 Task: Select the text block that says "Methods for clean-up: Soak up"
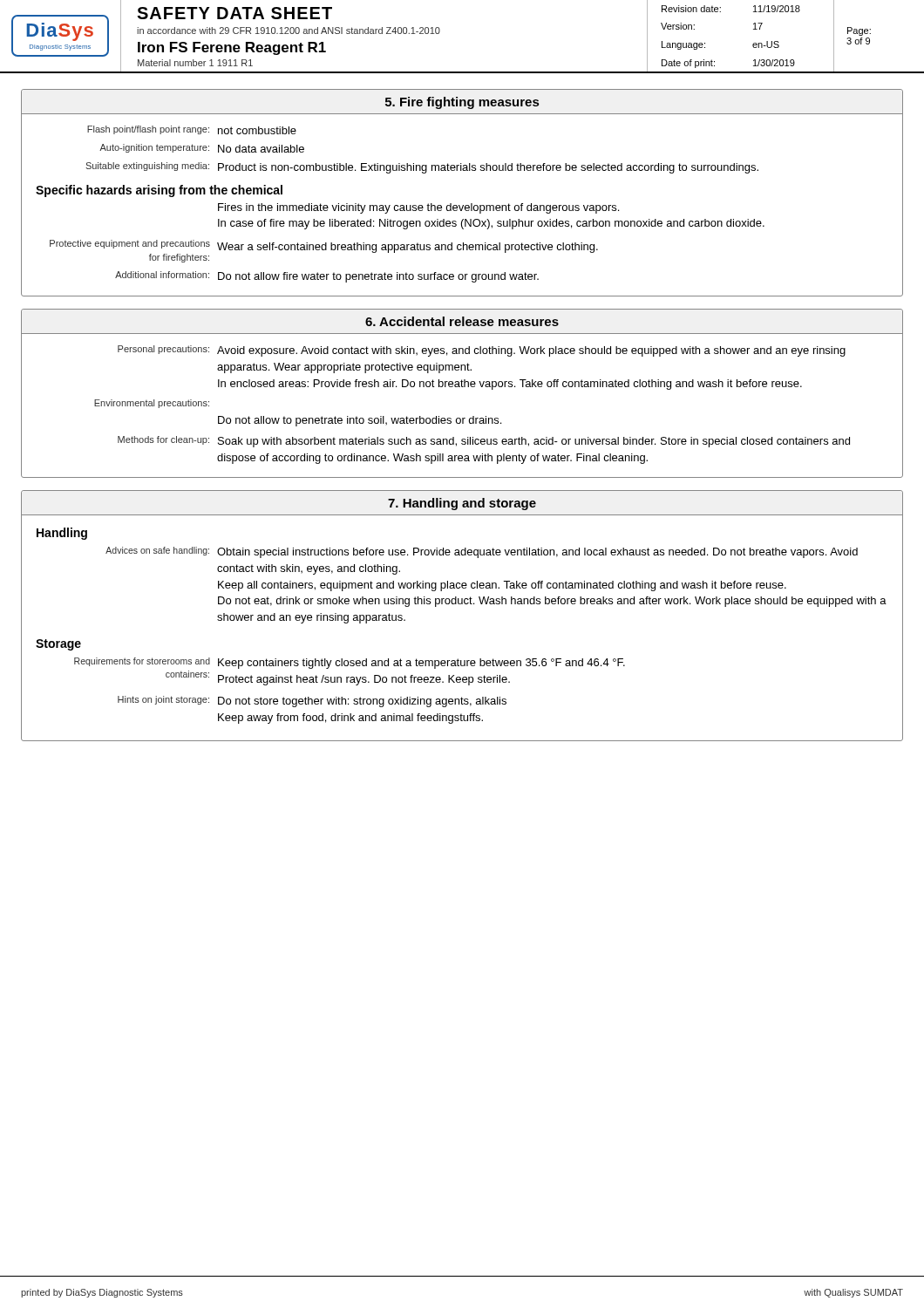point(462,450)
